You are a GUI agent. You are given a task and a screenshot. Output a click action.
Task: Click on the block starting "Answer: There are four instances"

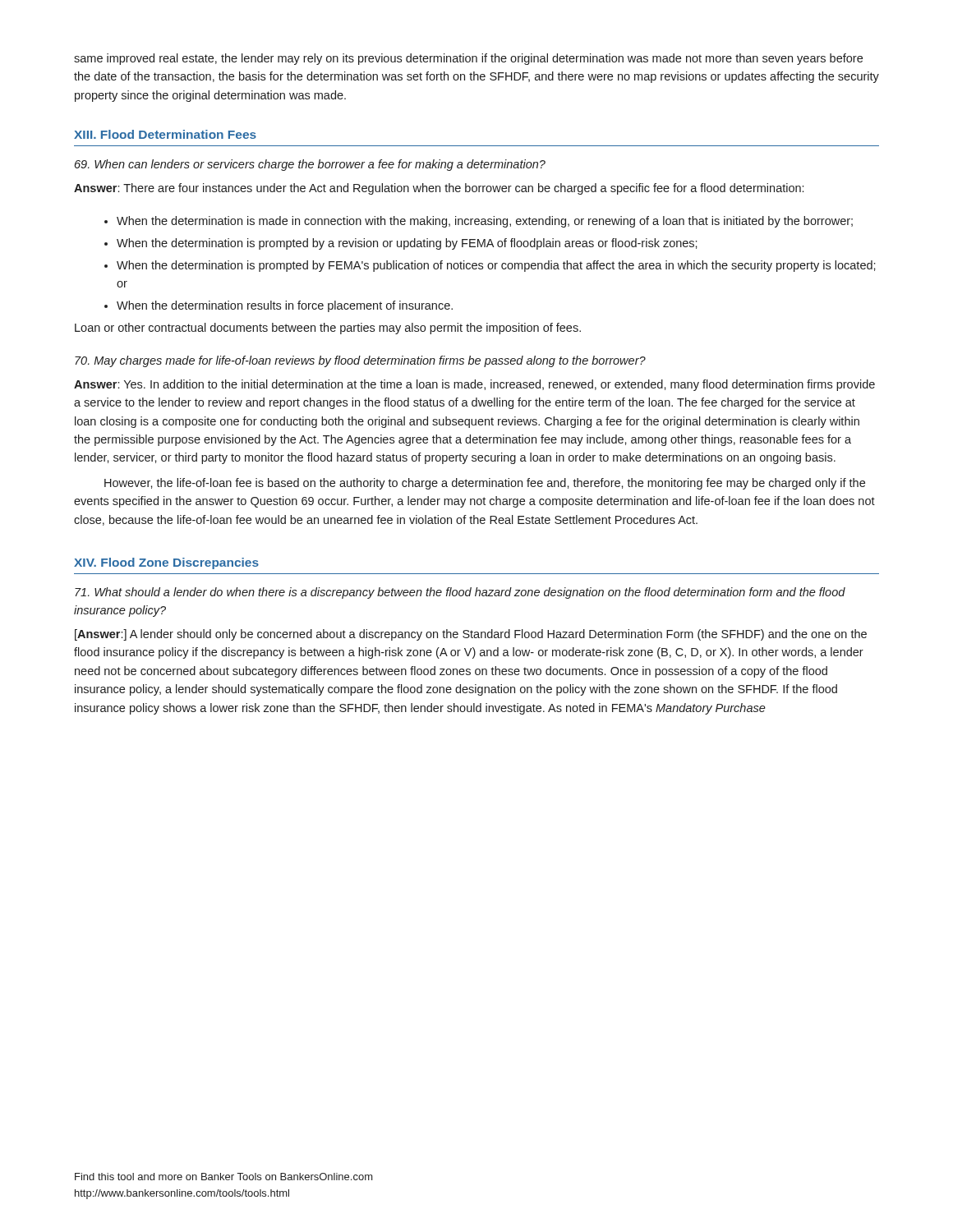(x=476, y=188)
